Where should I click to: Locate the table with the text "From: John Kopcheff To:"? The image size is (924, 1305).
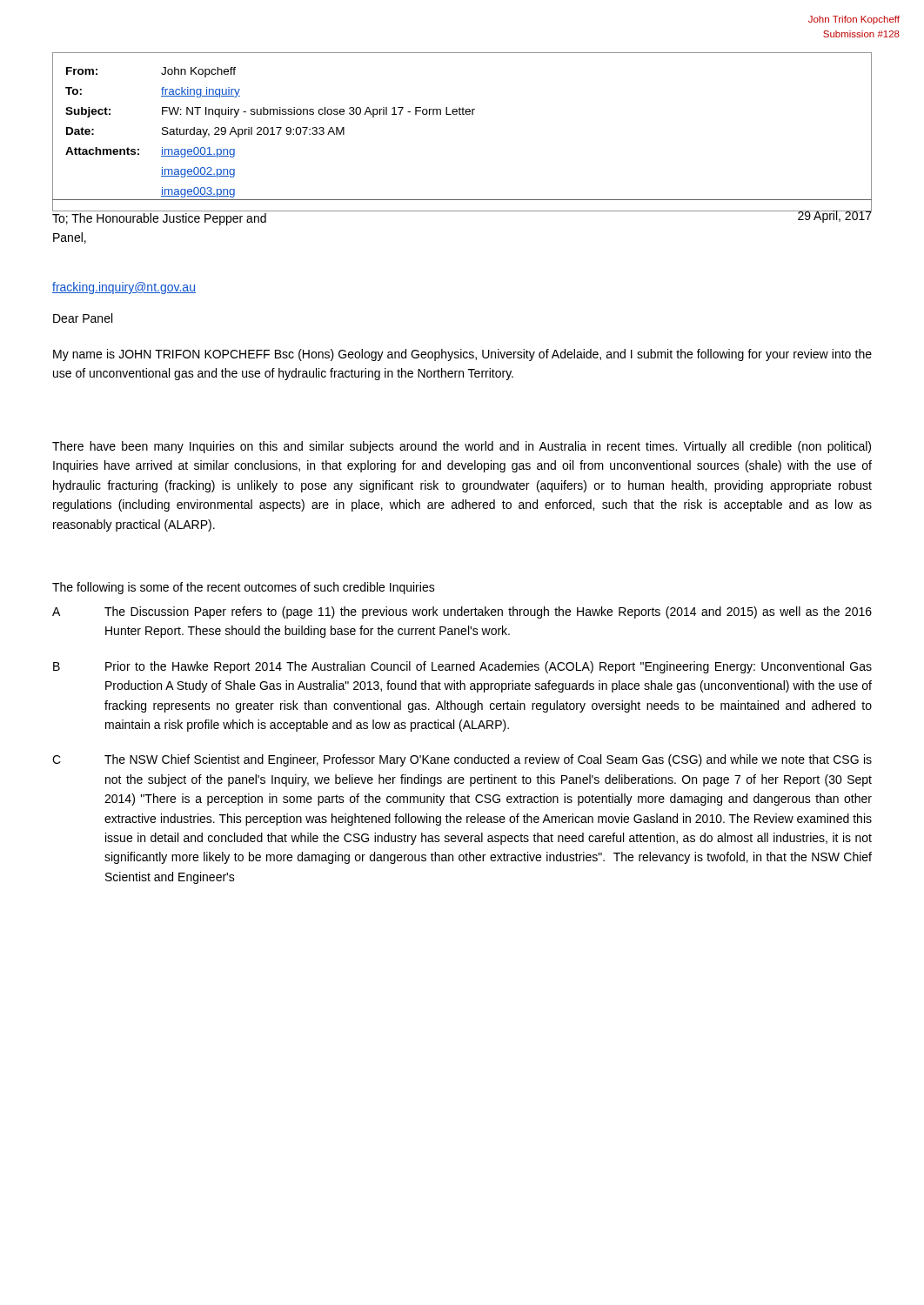pyautogui.click(x=462, y=132)
